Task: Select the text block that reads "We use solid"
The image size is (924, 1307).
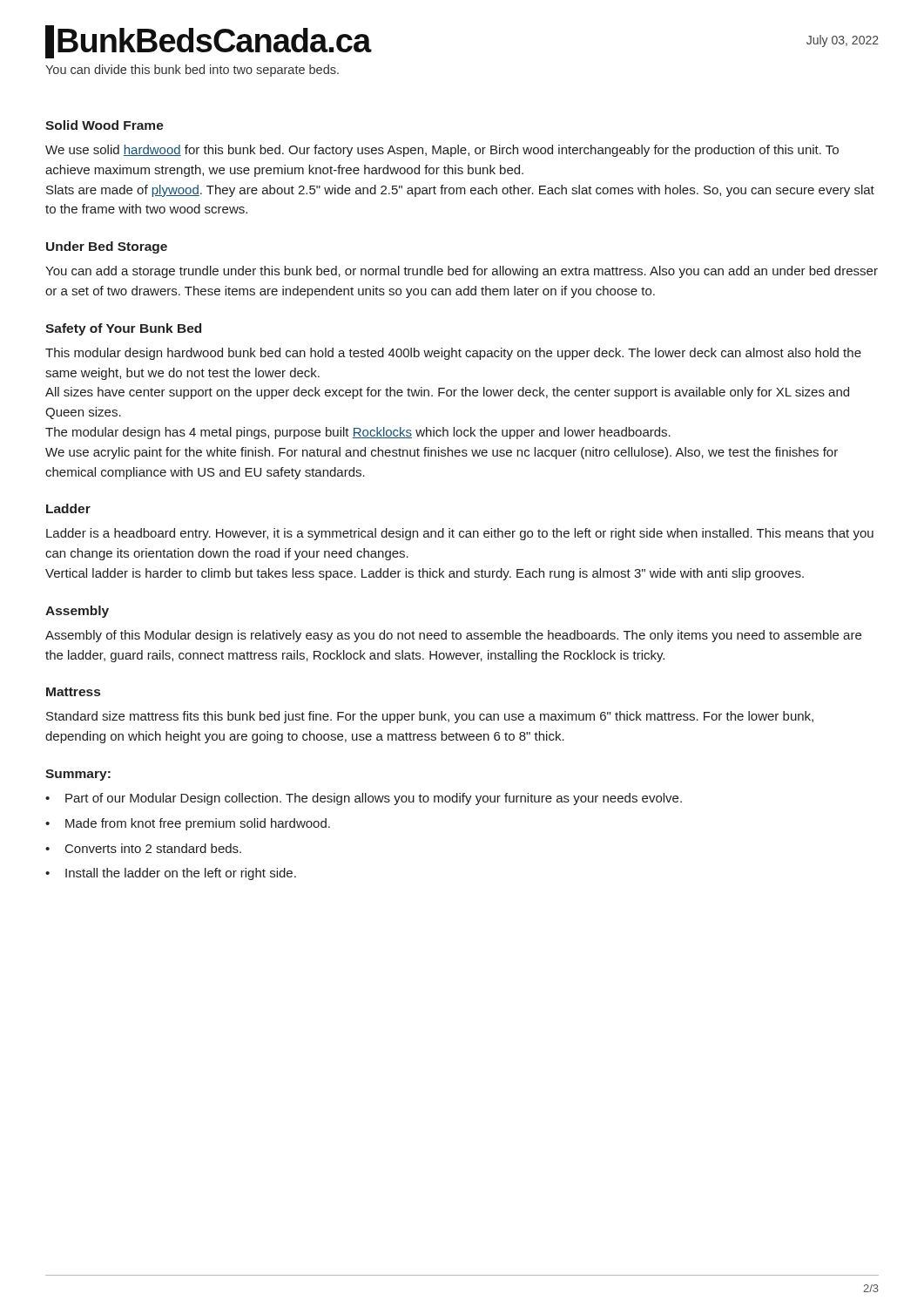Action: (x=460, y=179)
